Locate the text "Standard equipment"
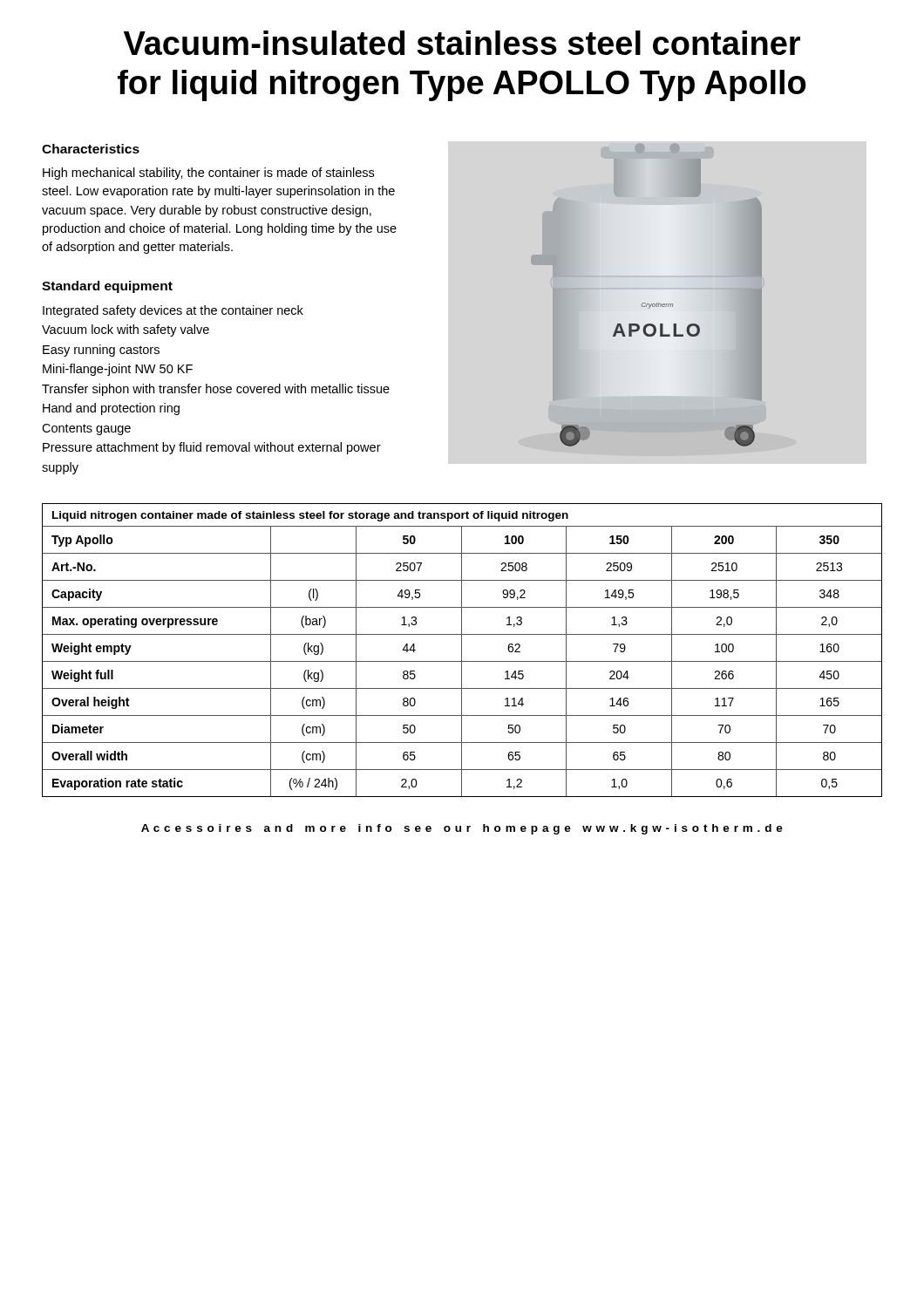The width and height of the screenshot is (924, 1308). pos(107,285)
